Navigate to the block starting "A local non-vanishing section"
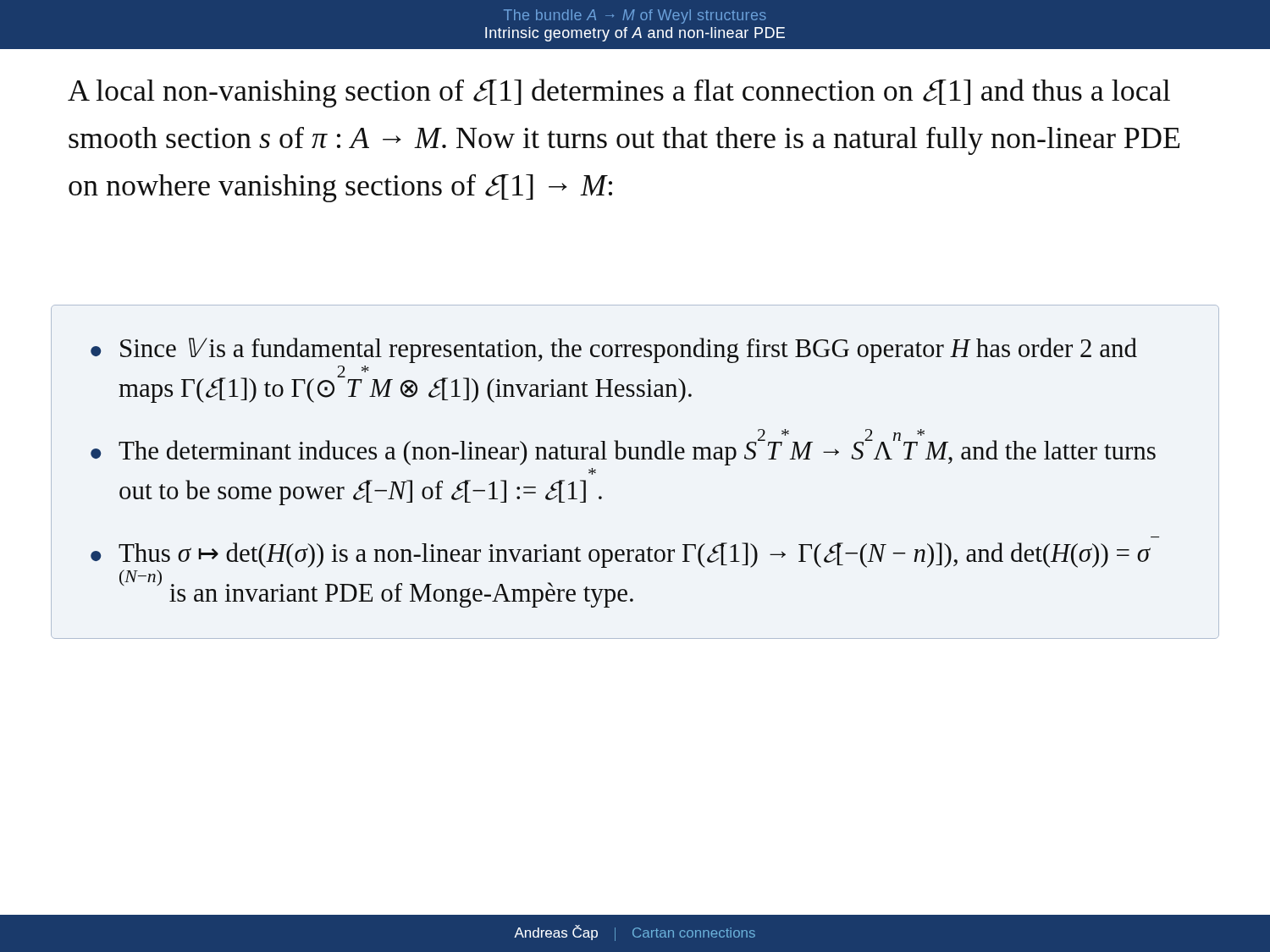1270x952 pixels. (624, 138)
